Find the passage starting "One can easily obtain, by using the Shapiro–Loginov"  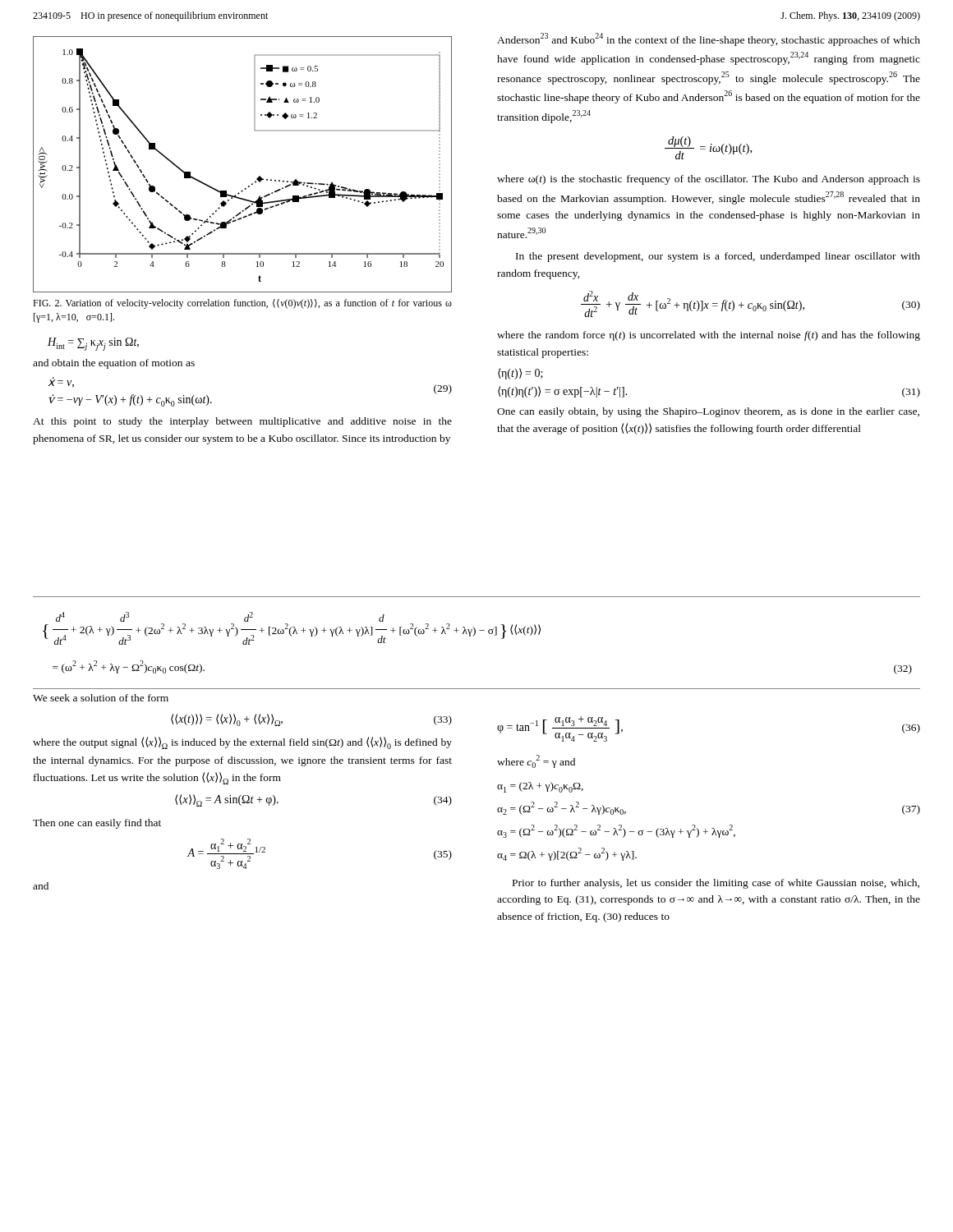coord(709,419)
